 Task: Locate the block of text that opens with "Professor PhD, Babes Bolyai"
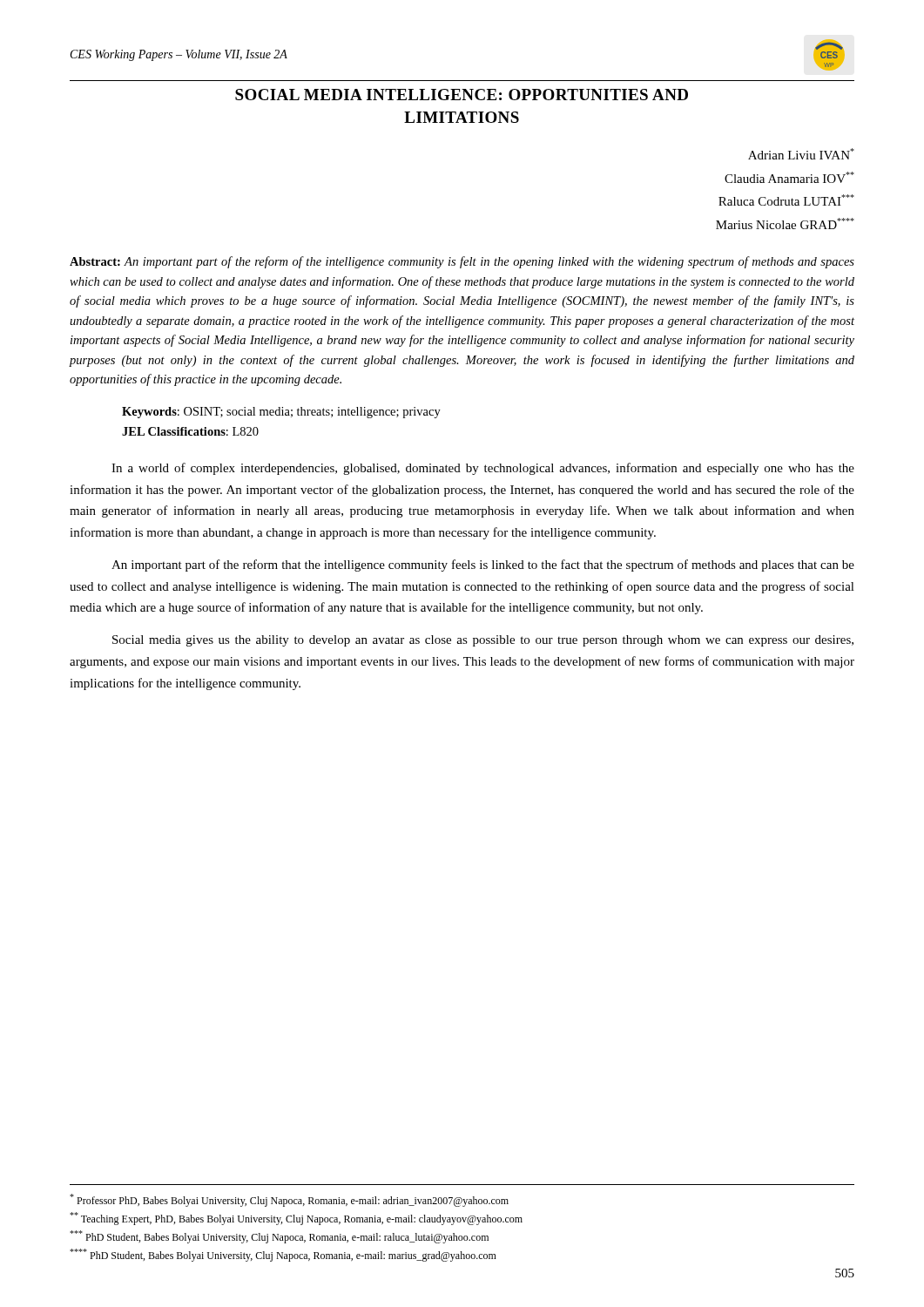(296, 1227)
